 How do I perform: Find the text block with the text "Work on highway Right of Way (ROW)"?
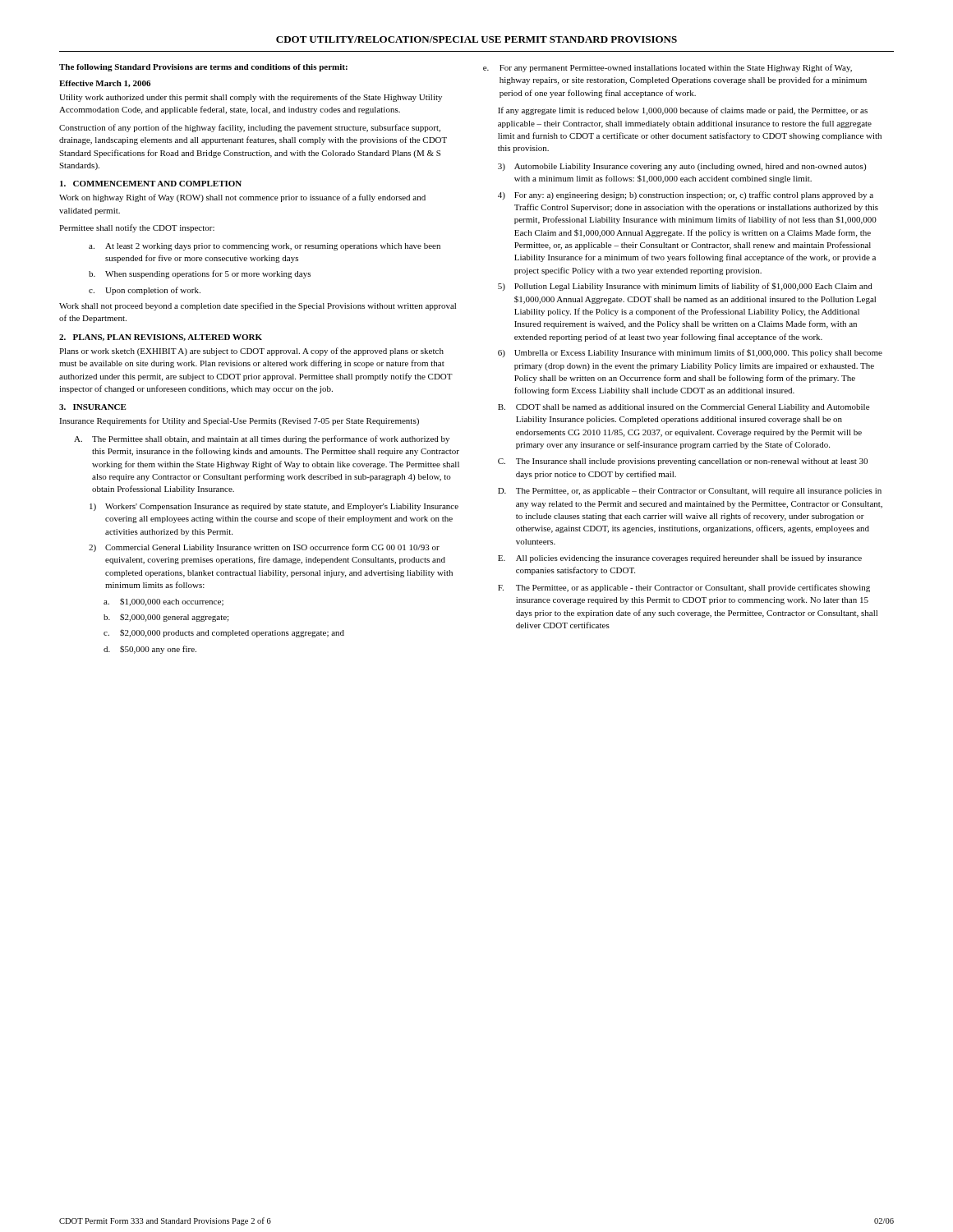(260, 204)
